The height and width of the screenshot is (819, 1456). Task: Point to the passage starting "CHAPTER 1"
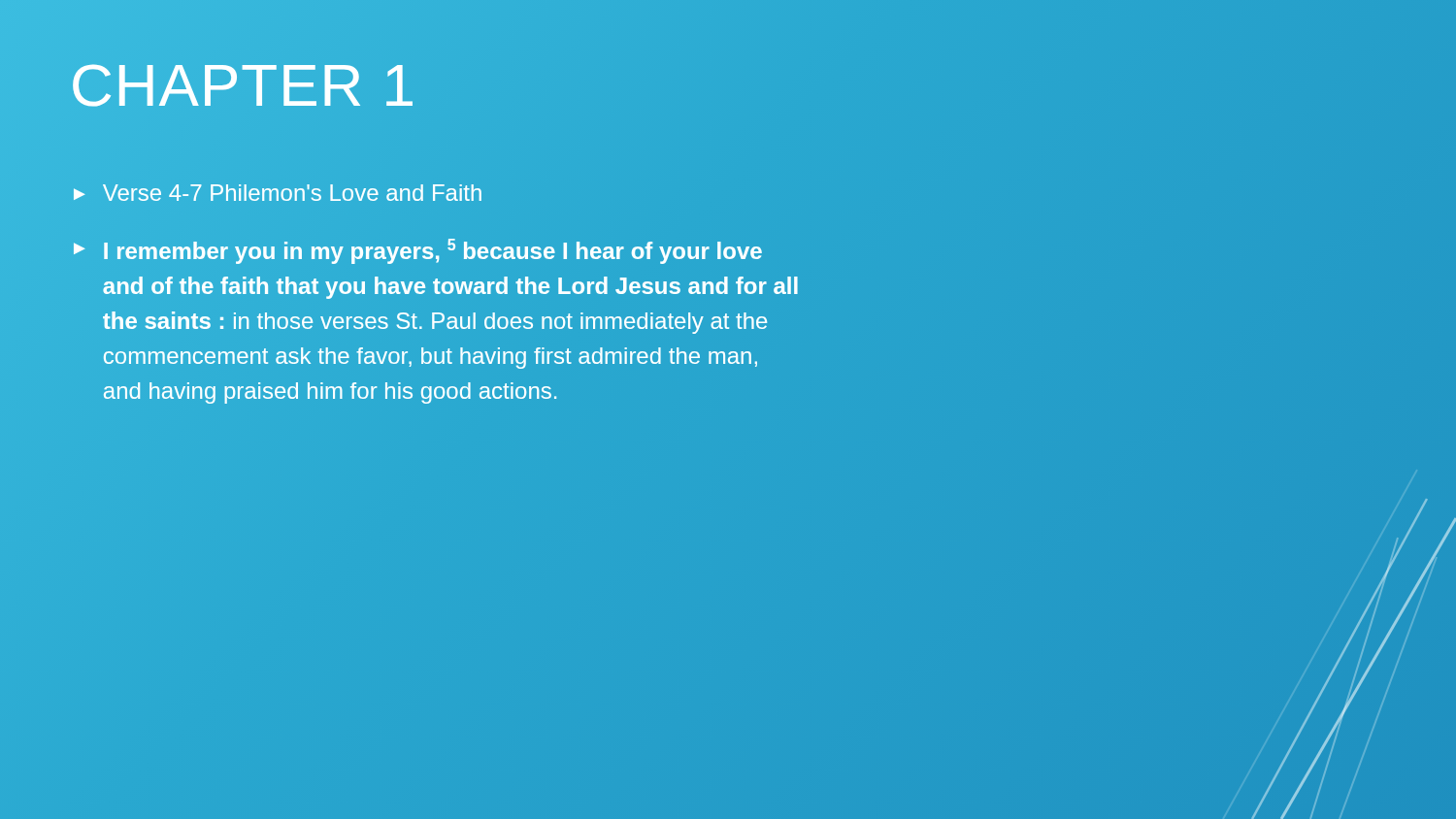click(243, 85)
